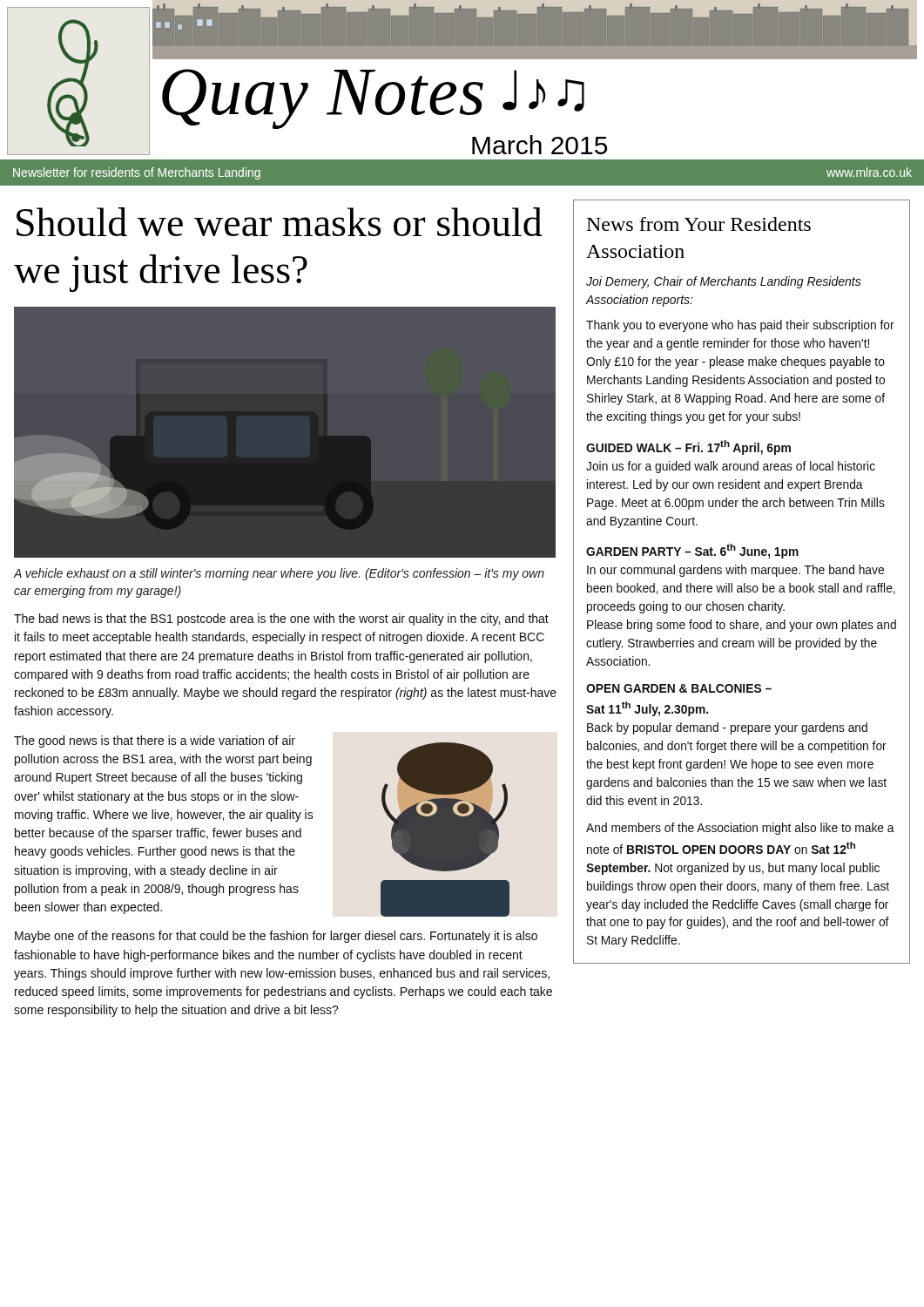This screenshot has height=1307, width=924.
Task: Locate the caption that opens with "A vehicle exhaust"
Action: 279,582
